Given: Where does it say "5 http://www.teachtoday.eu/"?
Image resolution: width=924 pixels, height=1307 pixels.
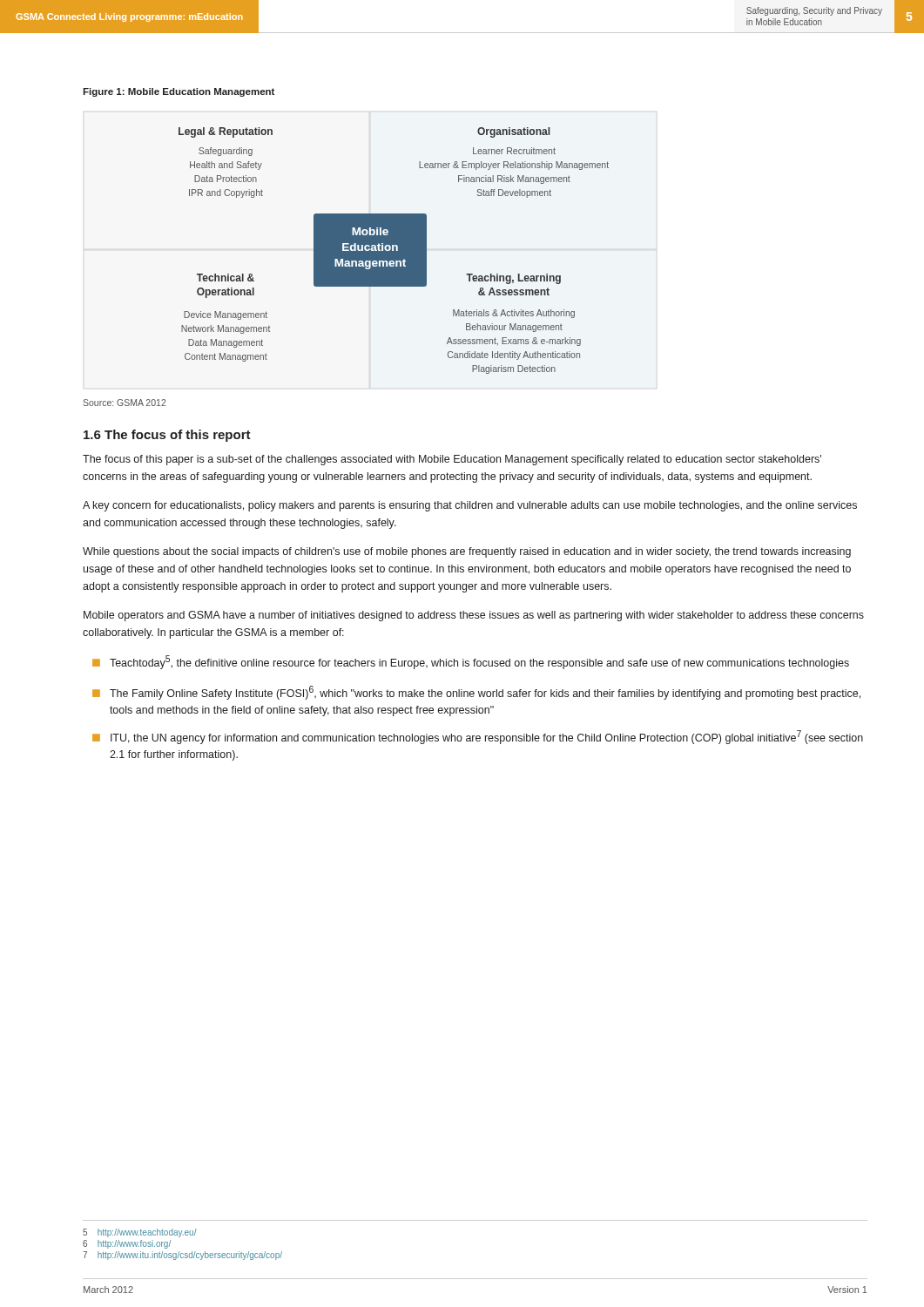Looking at the screenshot, I should [140, 1233].
